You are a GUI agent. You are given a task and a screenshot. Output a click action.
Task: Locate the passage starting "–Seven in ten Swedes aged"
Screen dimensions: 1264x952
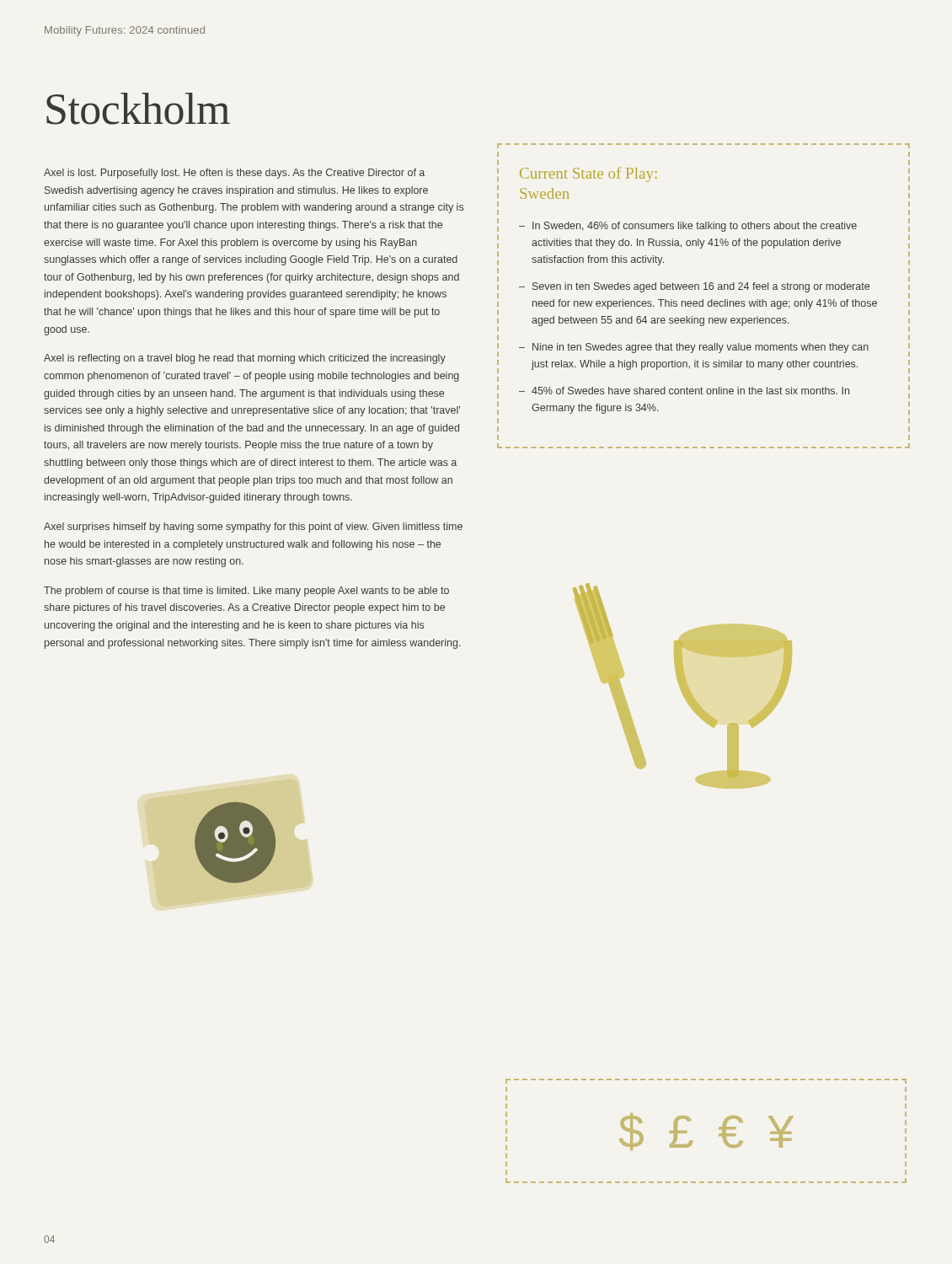(703, 308)
